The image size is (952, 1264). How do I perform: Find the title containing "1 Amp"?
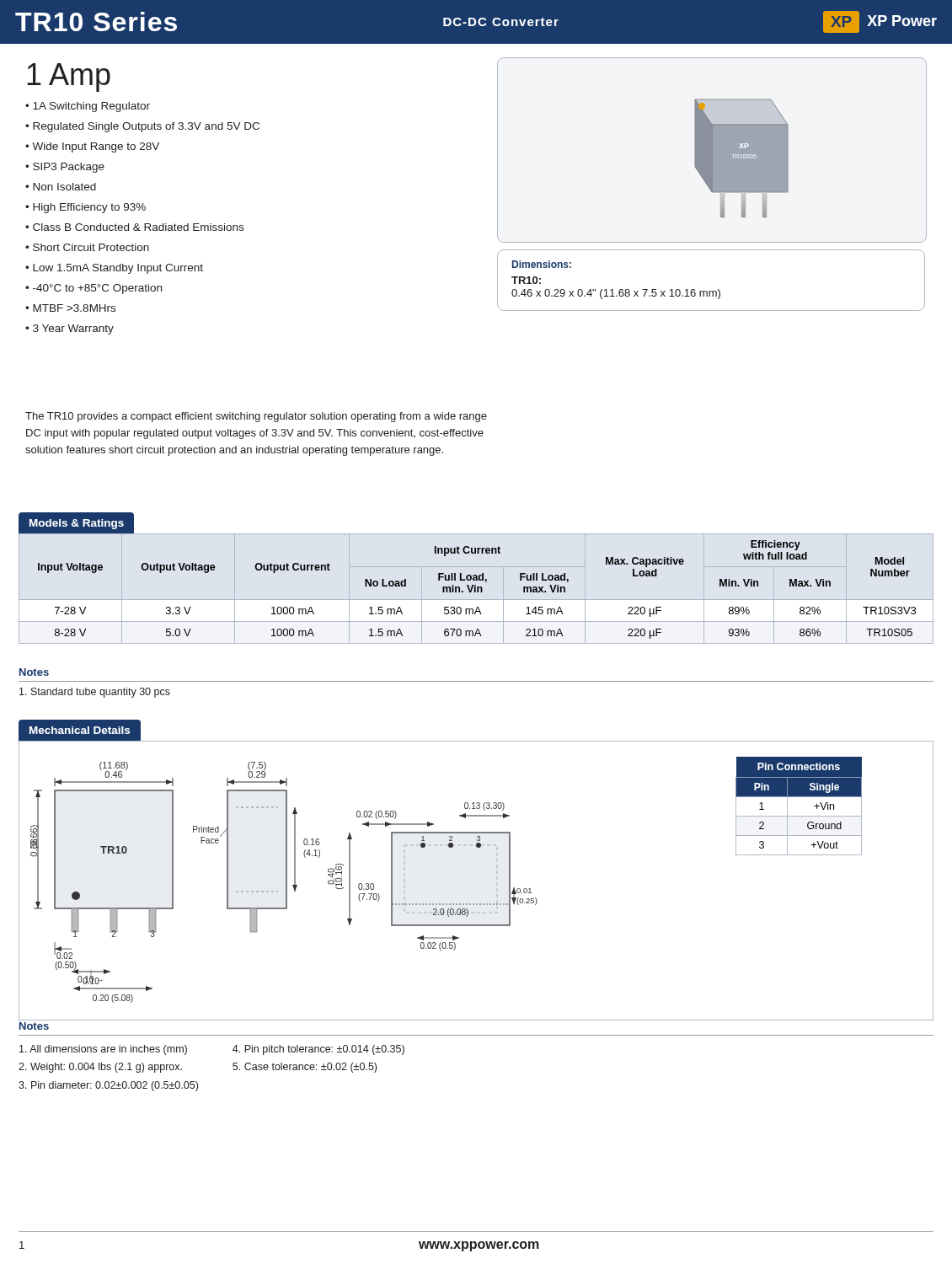pyautogui.click(x=68, y=75)
